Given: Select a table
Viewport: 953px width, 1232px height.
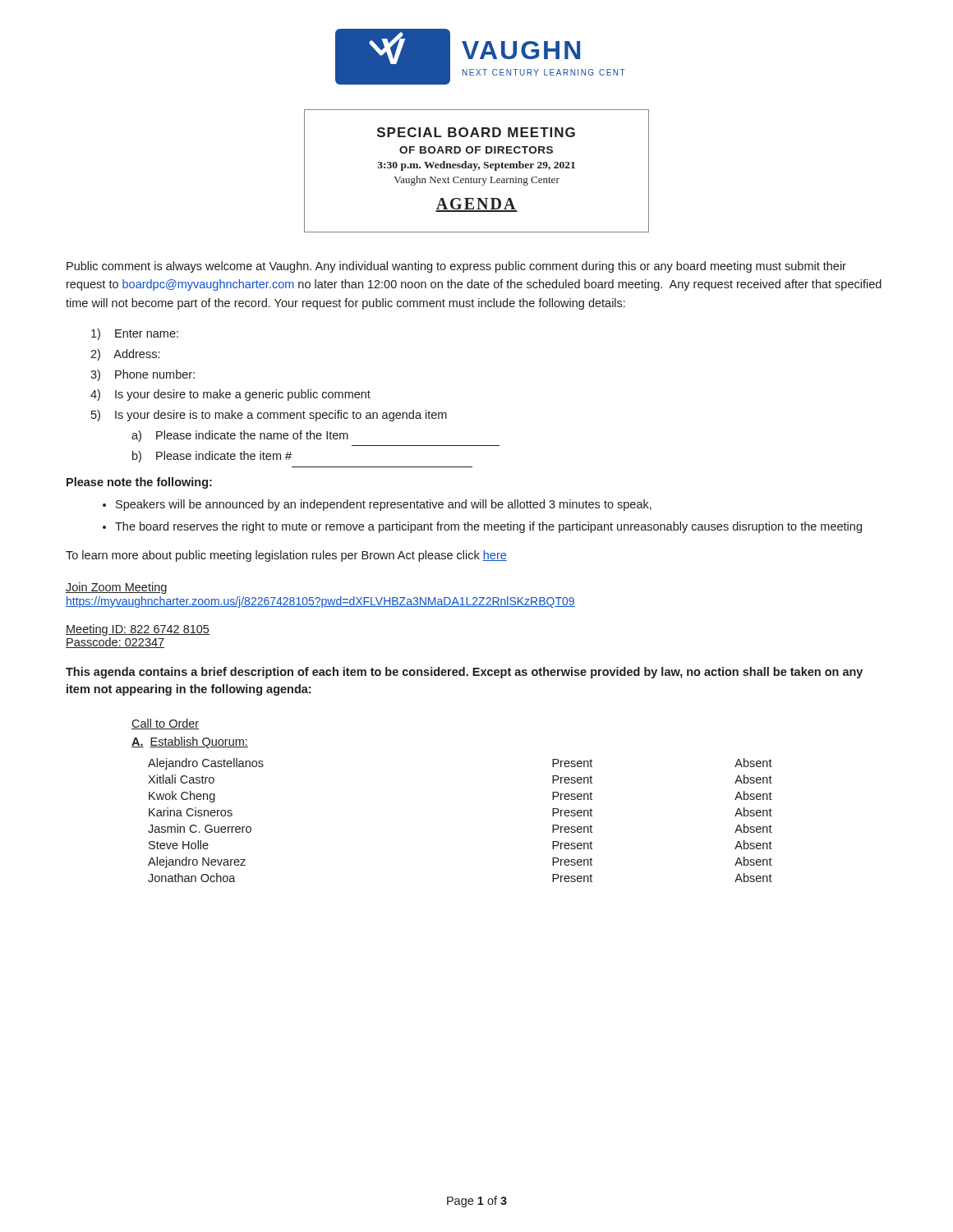Looking at the screenshot, I should click(509, 821).
